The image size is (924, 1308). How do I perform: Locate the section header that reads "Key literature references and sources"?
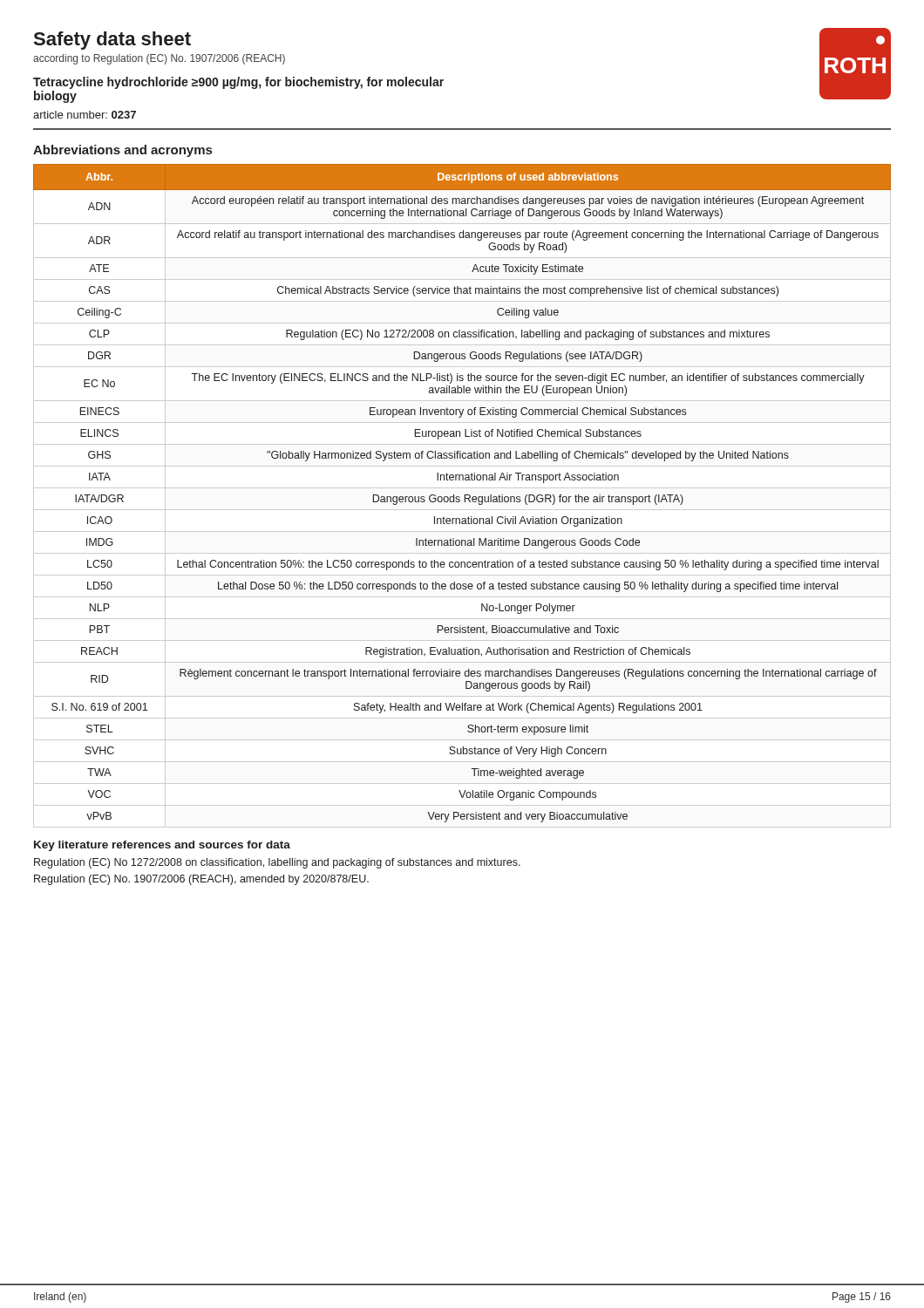[x=162, y=845]
